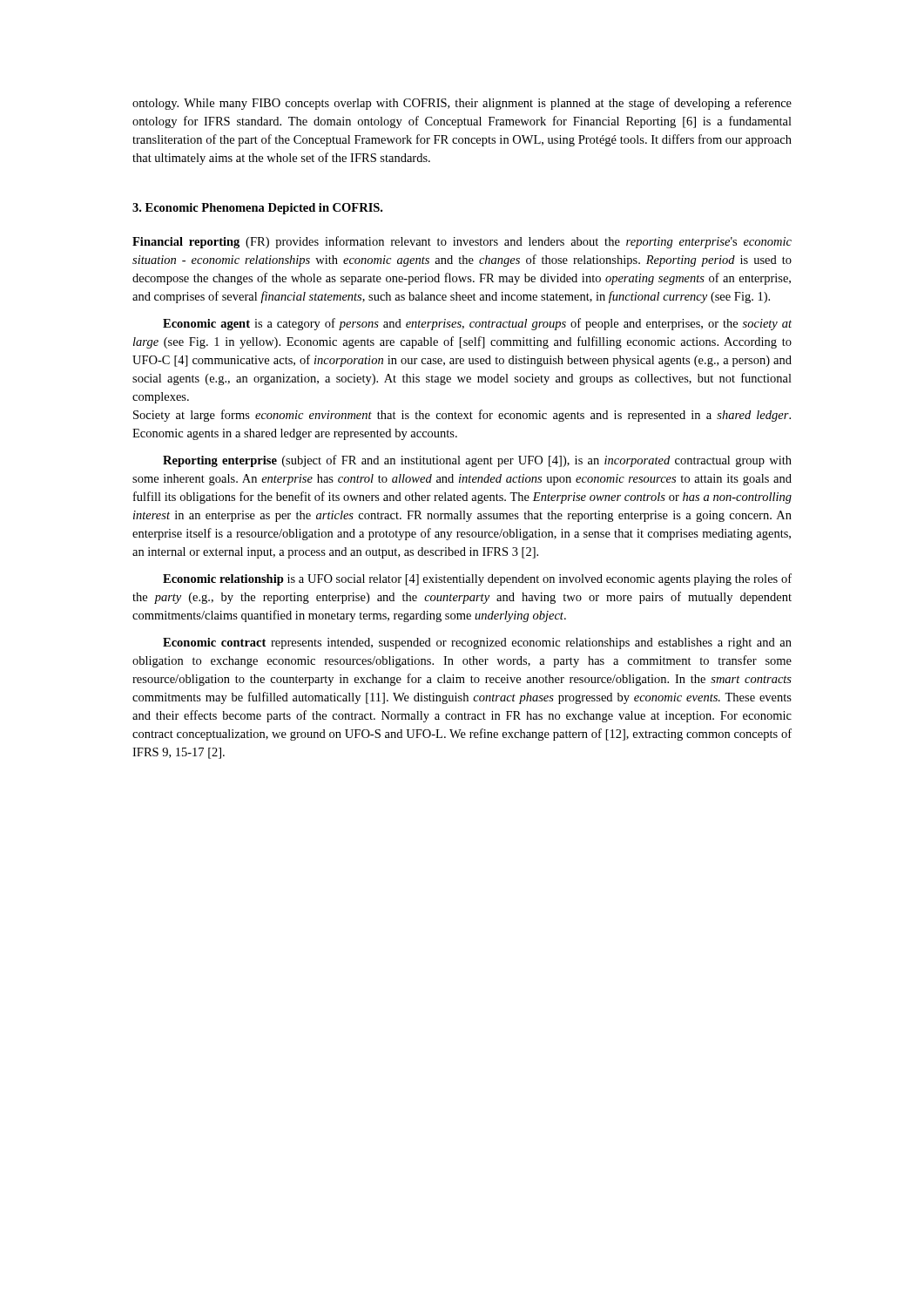Navigate to the region starting "Economic contract represents intended,"

pyautogui.click(x=462, y=698)
